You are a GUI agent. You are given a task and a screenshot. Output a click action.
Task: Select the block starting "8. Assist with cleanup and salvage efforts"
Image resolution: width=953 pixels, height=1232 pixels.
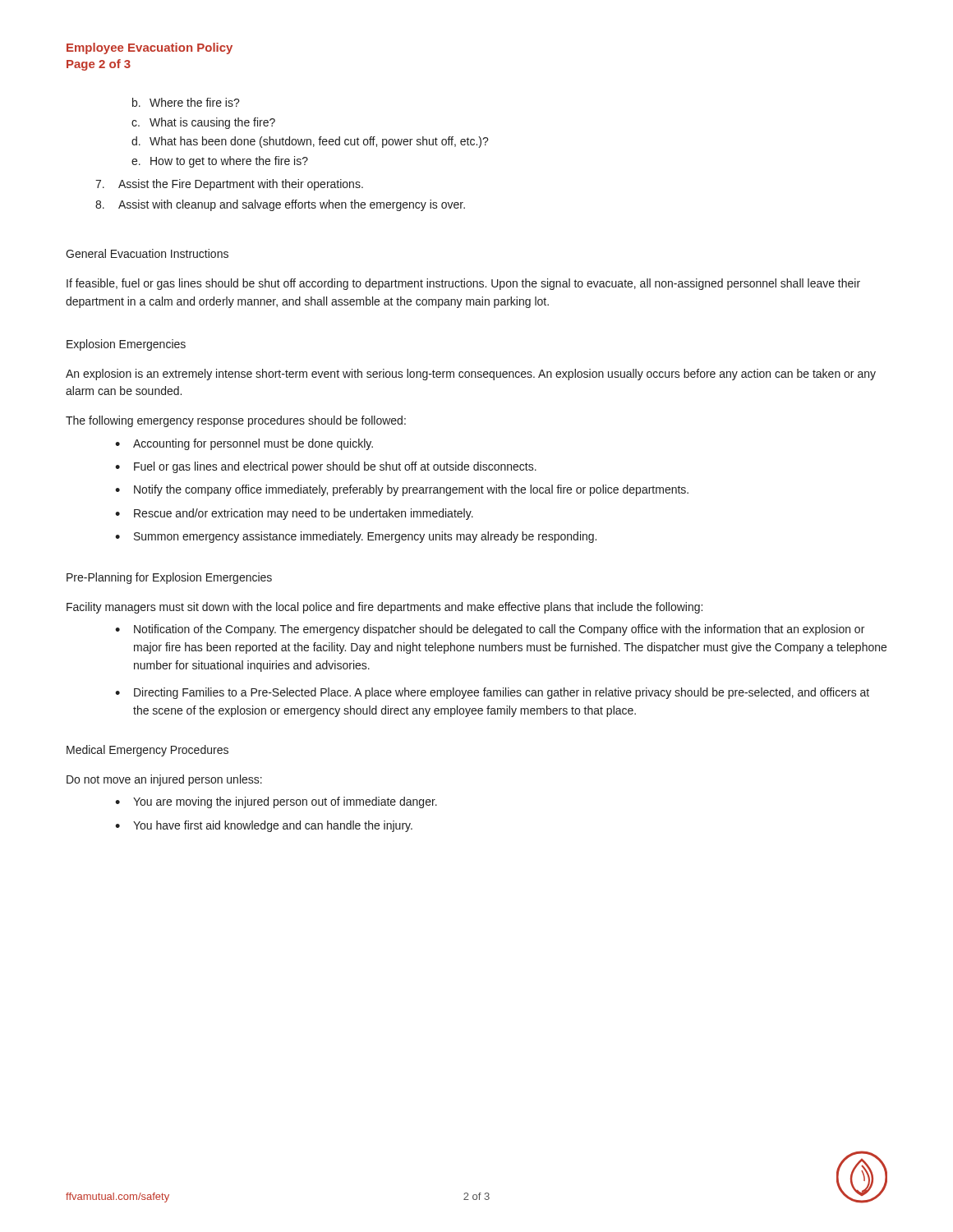pos(281,206)
